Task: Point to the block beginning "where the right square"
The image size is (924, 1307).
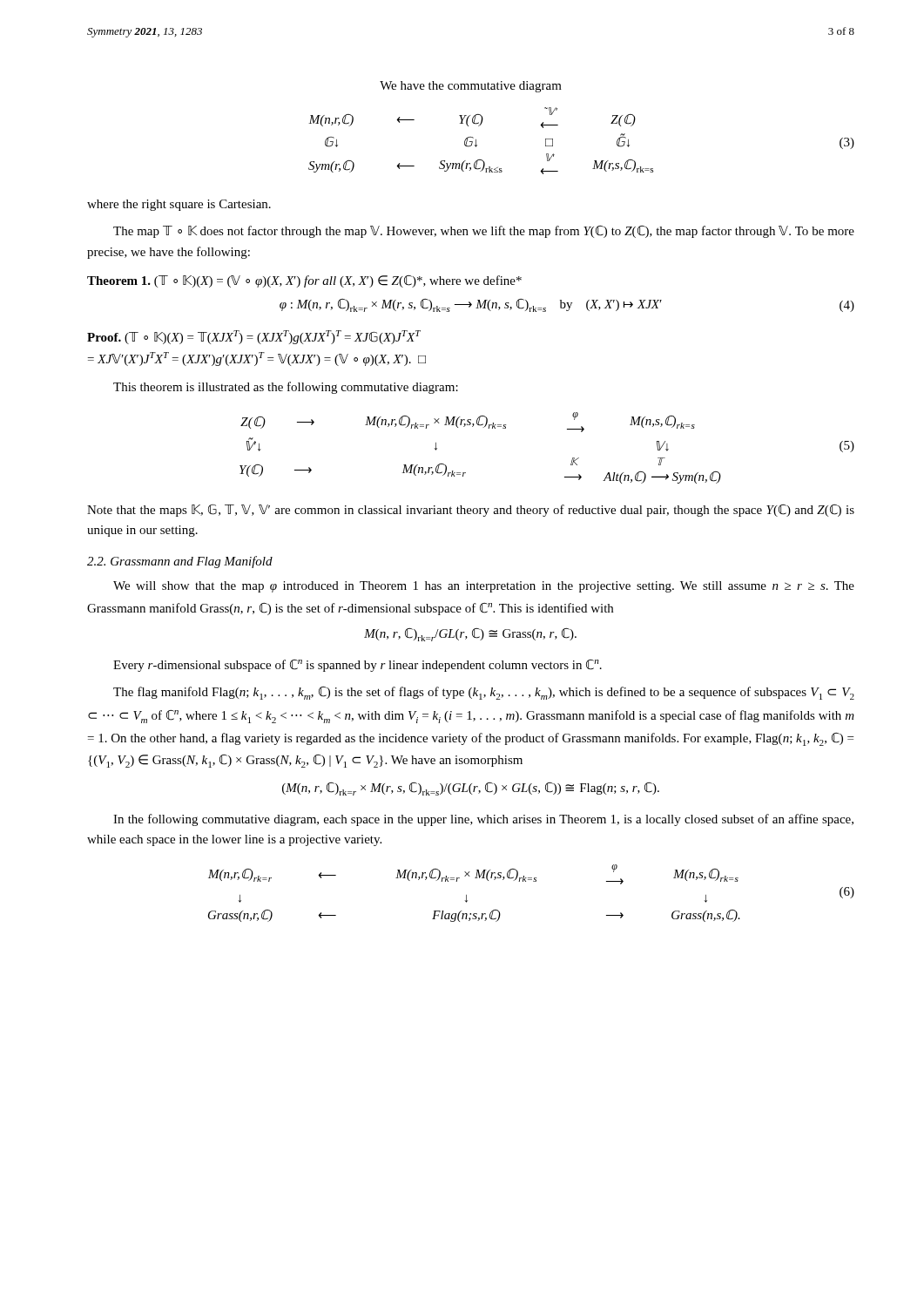Action: tap(179, 204)
